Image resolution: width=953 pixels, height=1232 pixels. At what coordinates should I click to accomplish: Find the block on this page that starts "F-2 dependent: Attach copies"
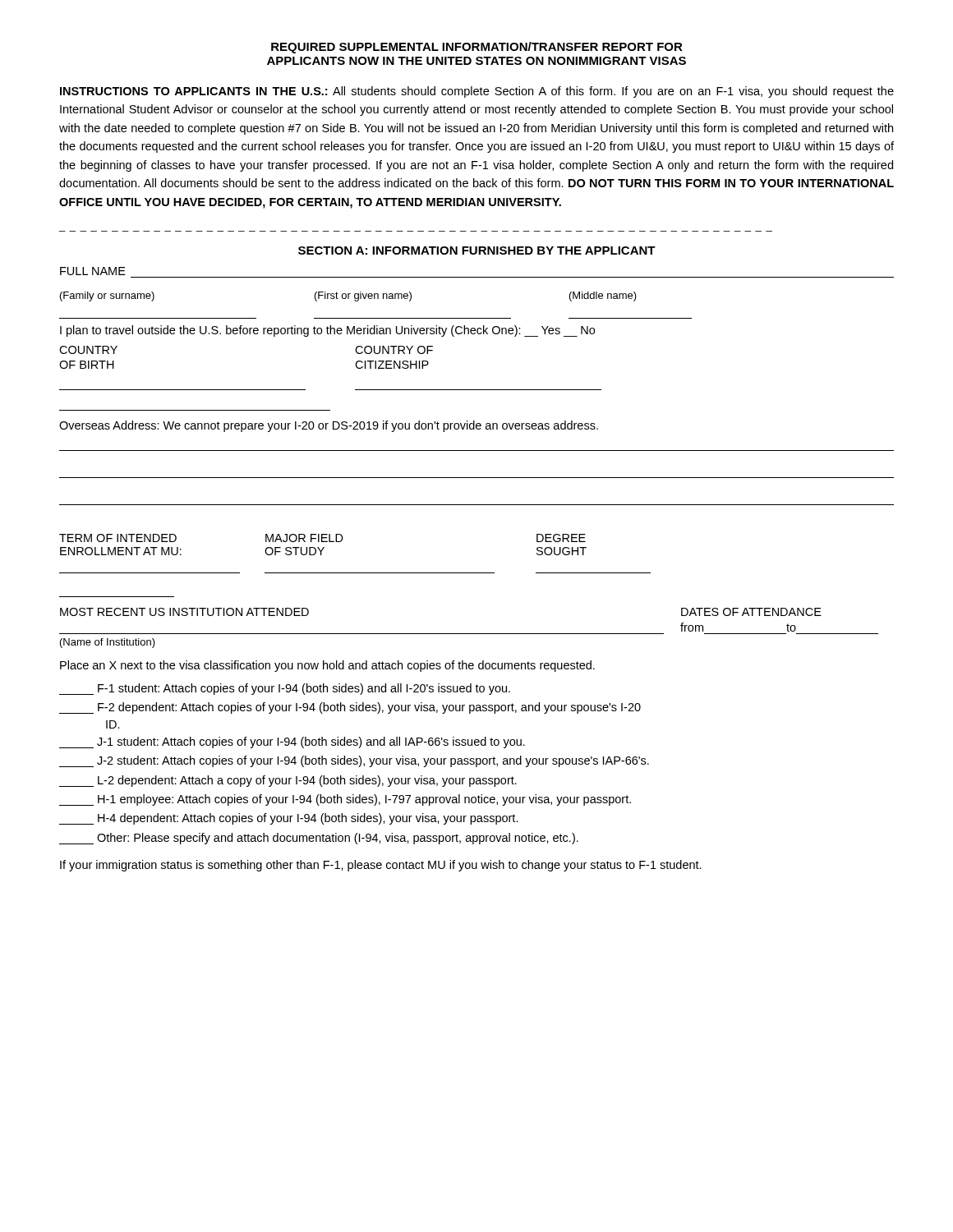click(476, 707)
